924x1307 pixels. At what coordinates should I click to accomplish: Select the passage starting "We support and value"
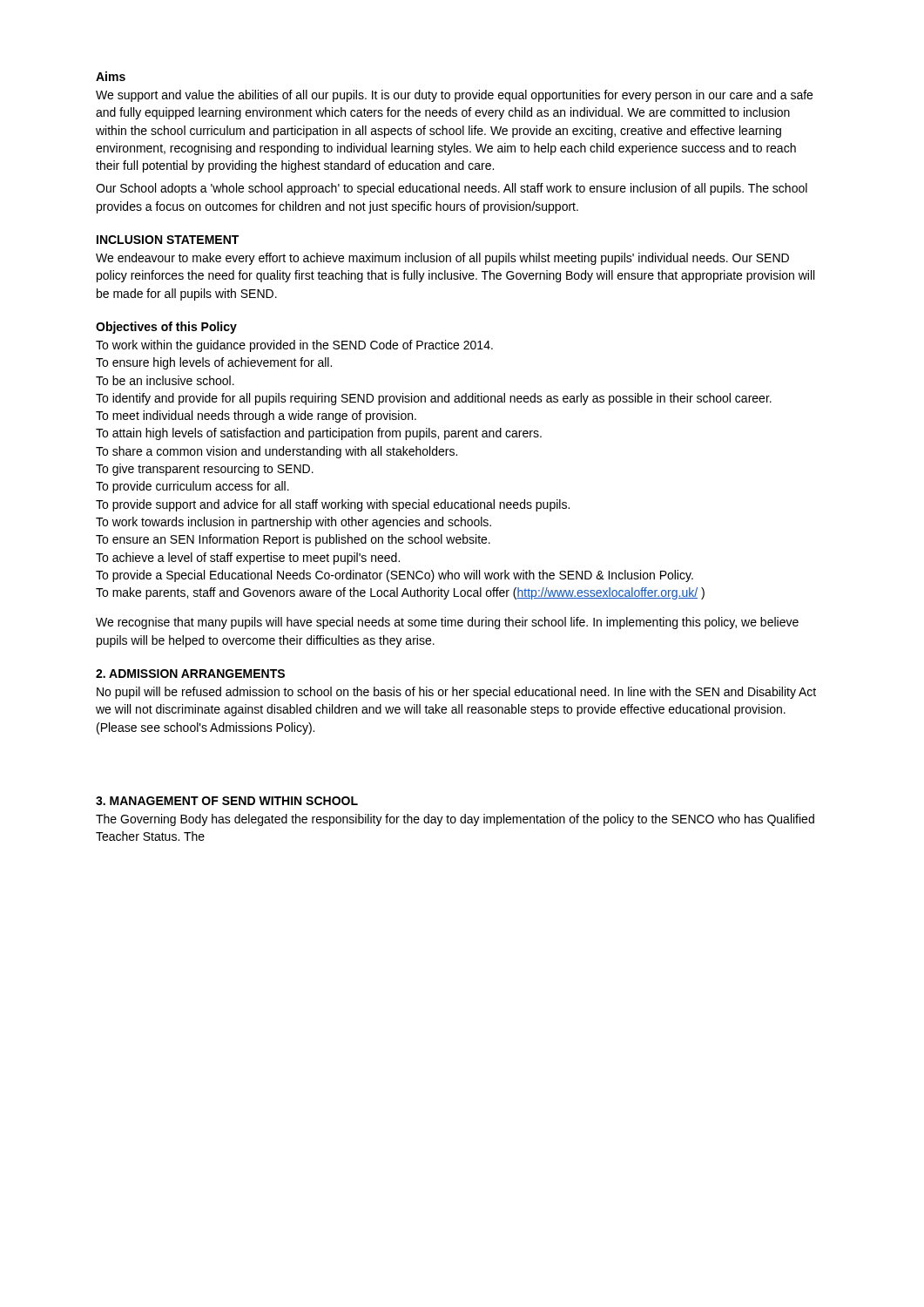point(455,130)
